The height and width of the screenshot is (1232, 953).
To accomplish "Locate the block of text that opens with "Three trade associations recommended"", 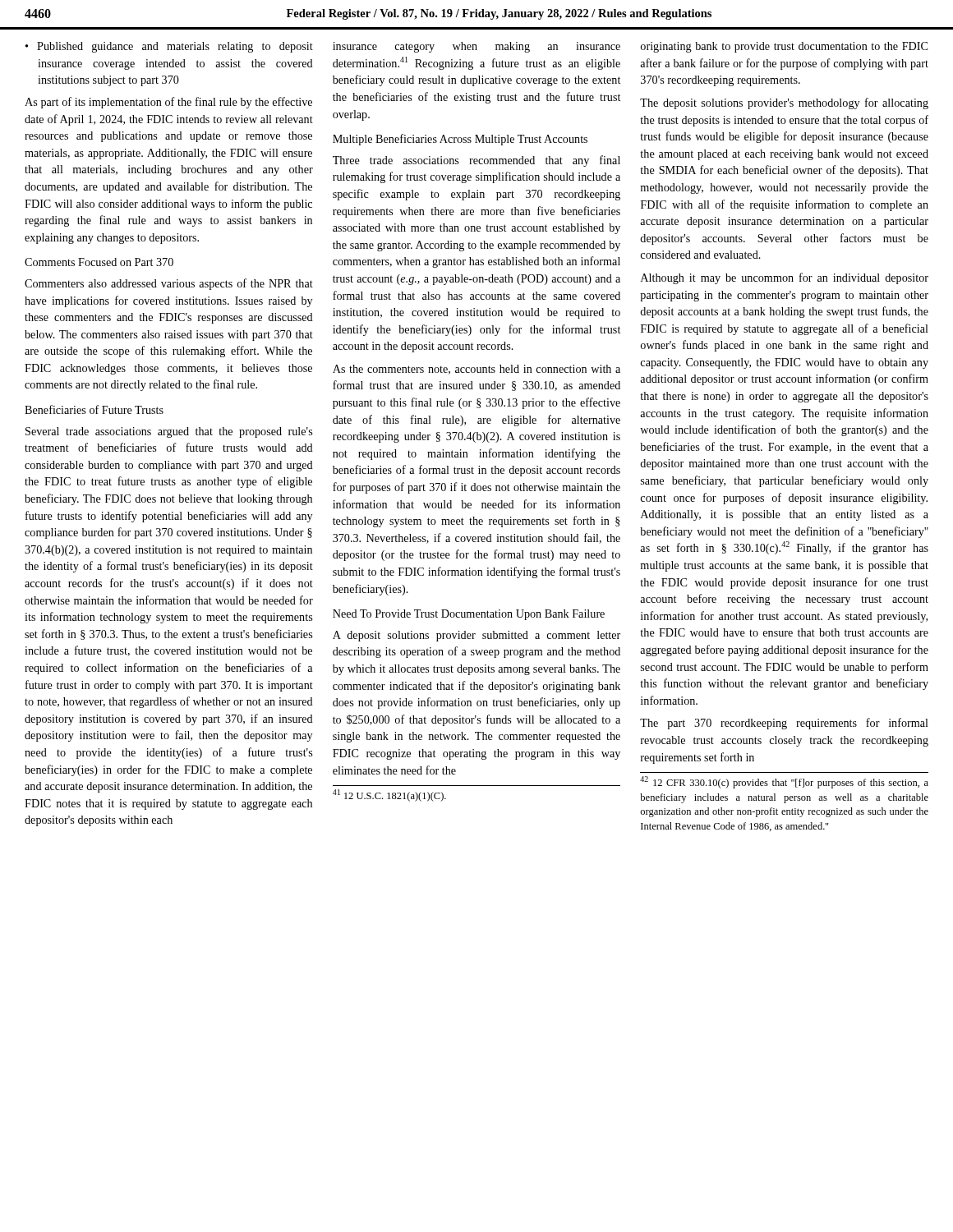I will 477,253.
